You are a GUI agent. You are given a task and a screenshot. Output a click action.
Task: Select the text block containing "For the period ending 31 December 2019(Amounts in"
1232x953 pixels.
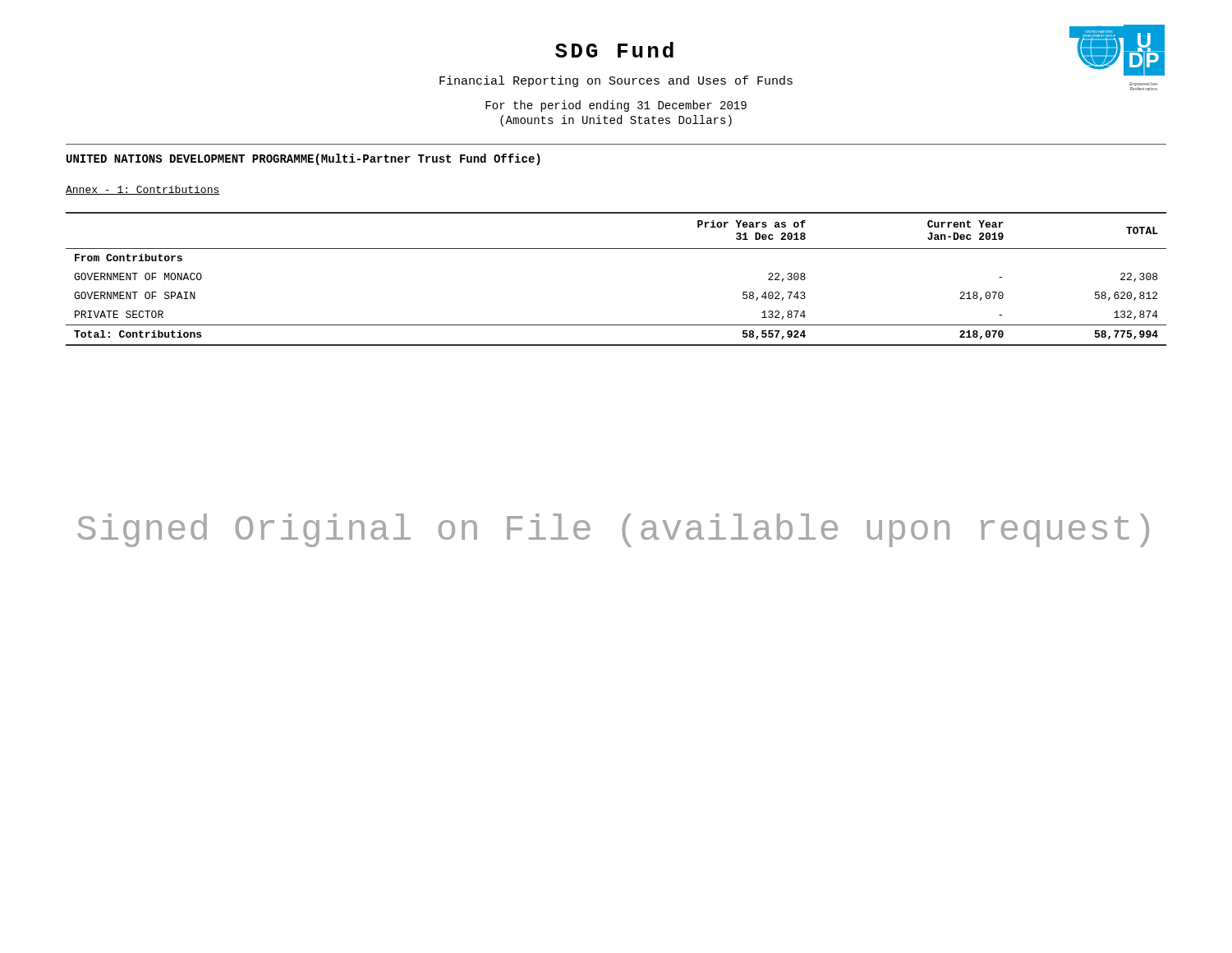616,113
